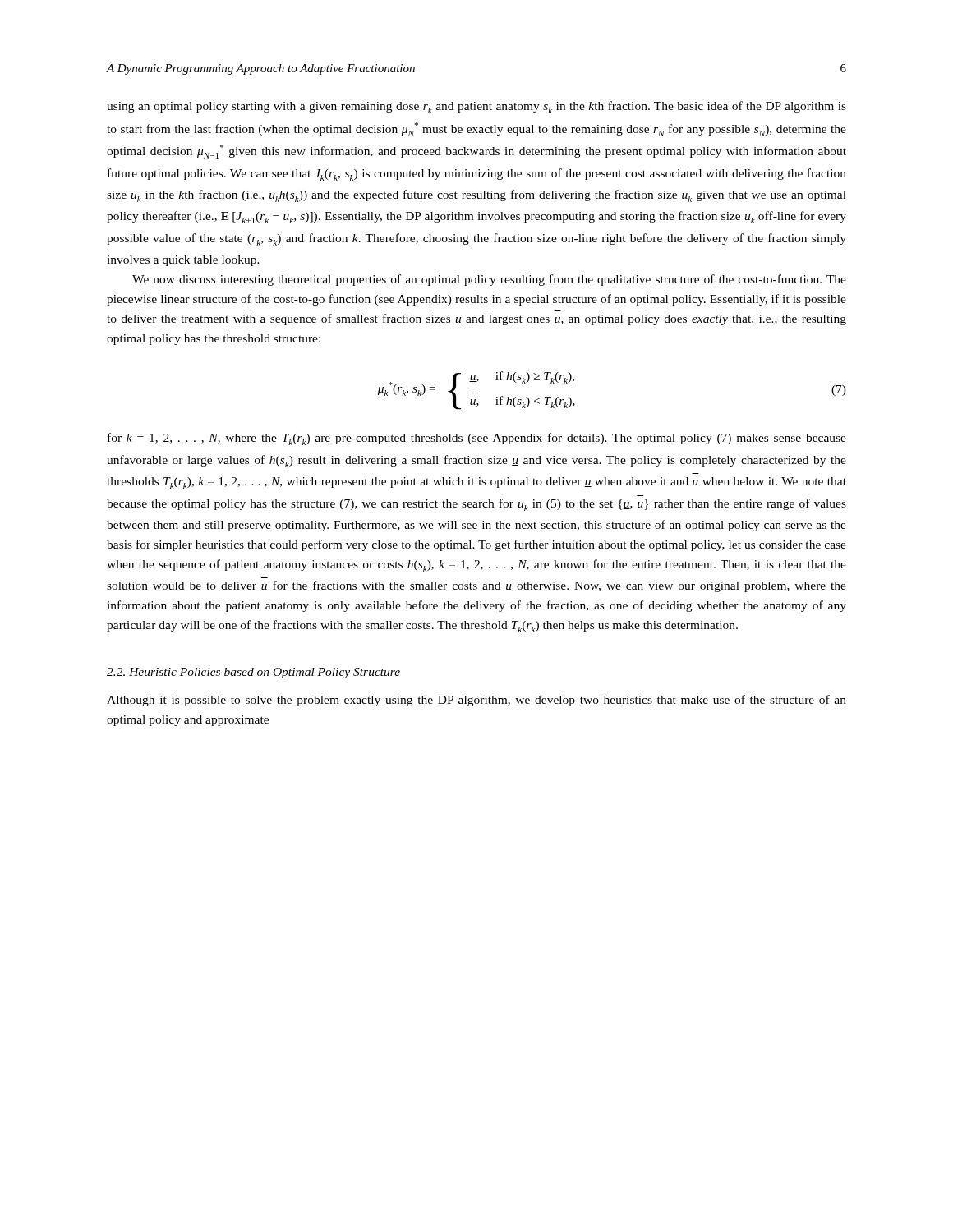Click on the section header with the text "2.2. Heuristic Policies based on Optimal Policy Structure"
Viewport: 953px width, 1232px height.
[254, 671]
